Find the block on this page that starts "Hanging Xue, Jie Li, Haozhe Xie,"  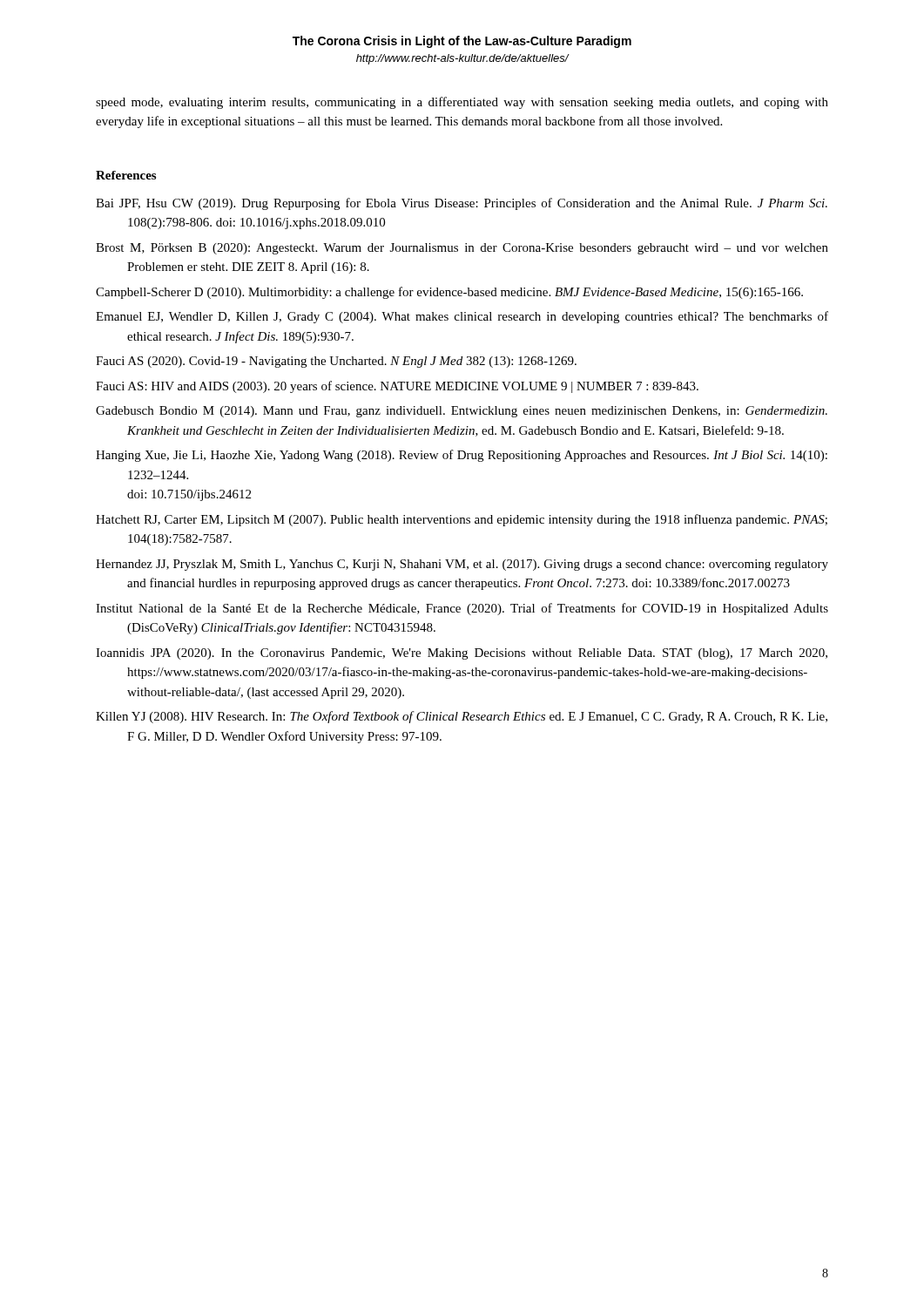462,456
